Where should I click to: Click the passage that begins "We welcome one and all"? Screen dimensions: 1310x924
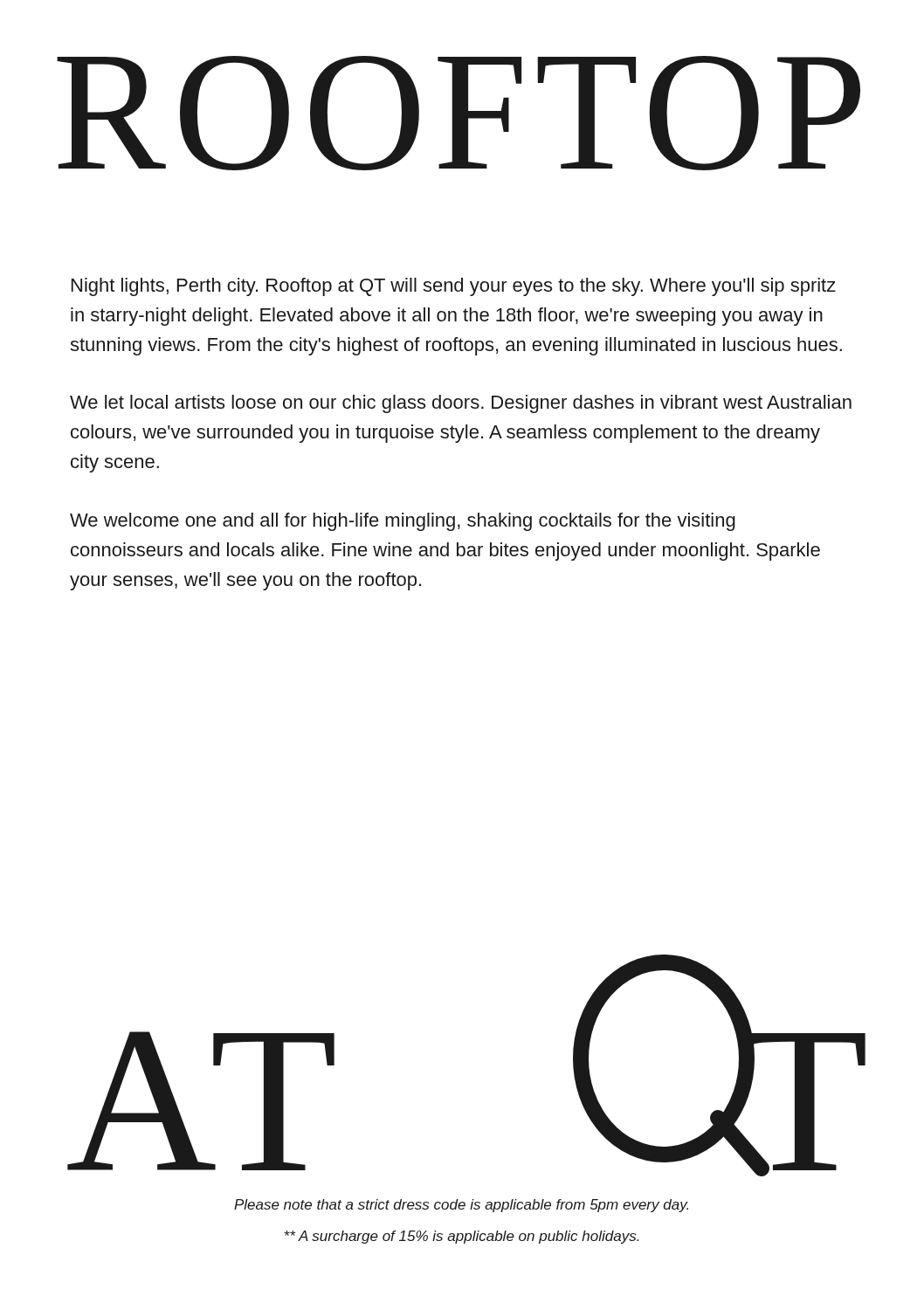coord(445,549)
